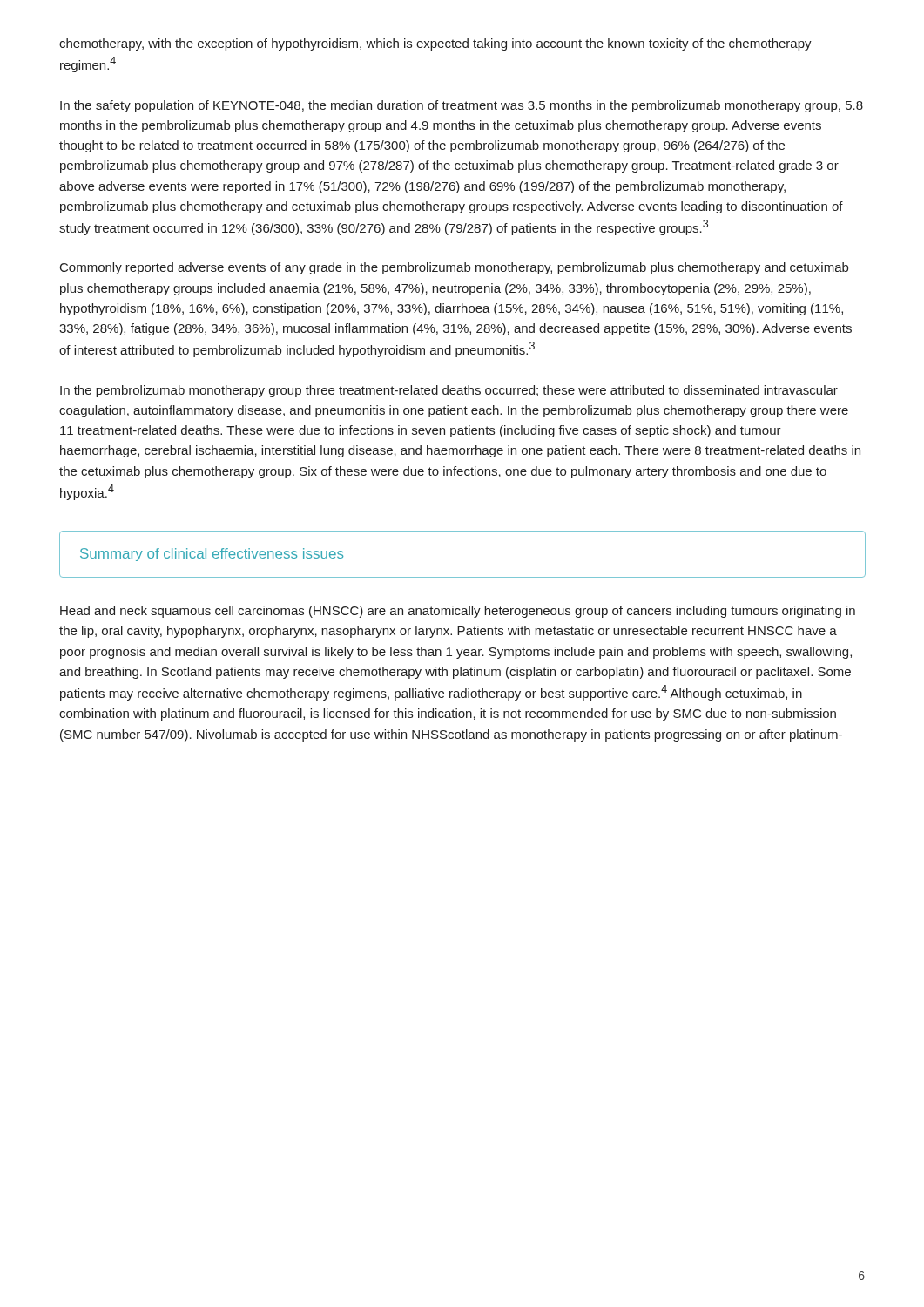
Task: Click the section header
Action: click(x=212, y=554)
